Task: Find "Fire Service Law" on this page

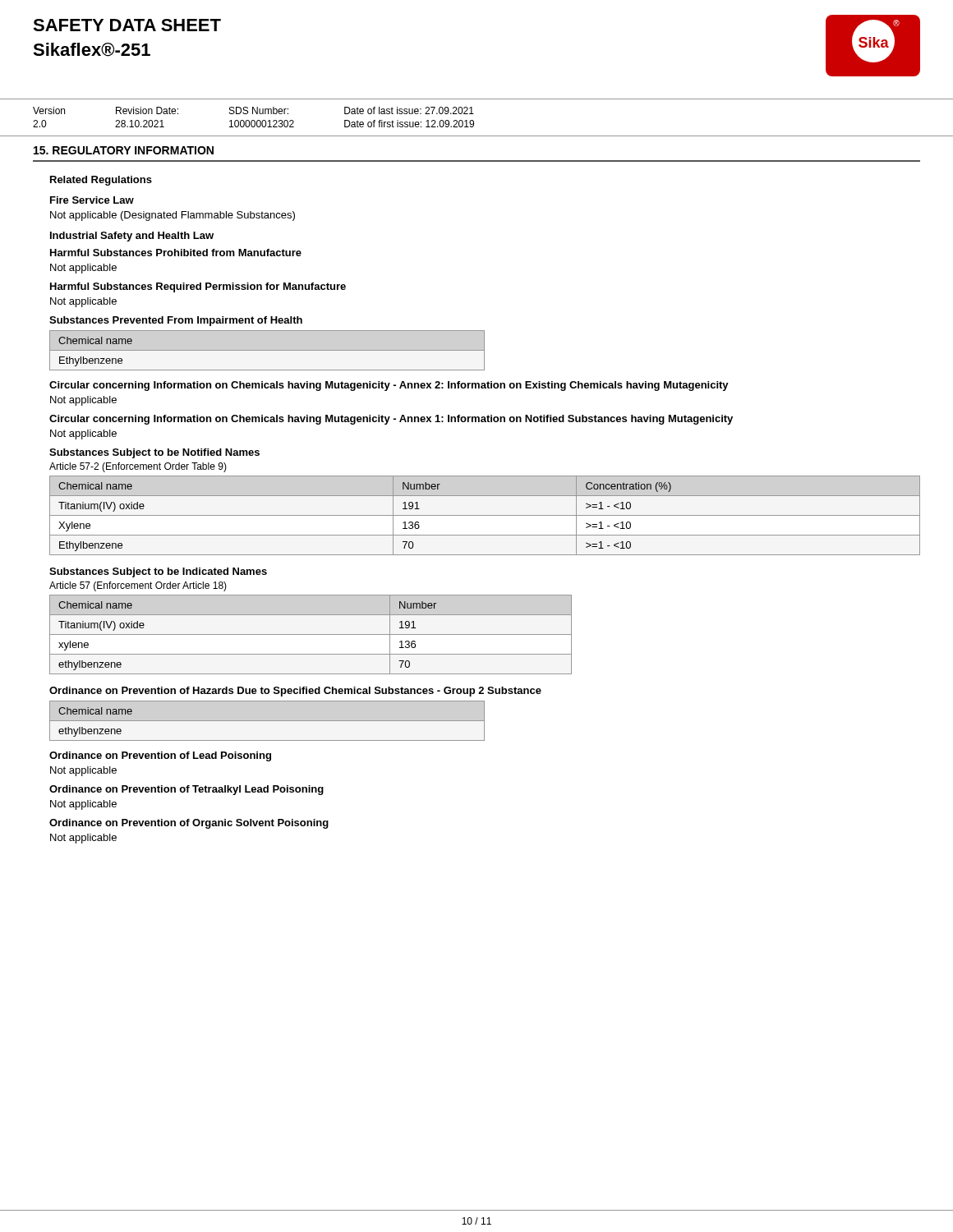Action: coord(91,200)
